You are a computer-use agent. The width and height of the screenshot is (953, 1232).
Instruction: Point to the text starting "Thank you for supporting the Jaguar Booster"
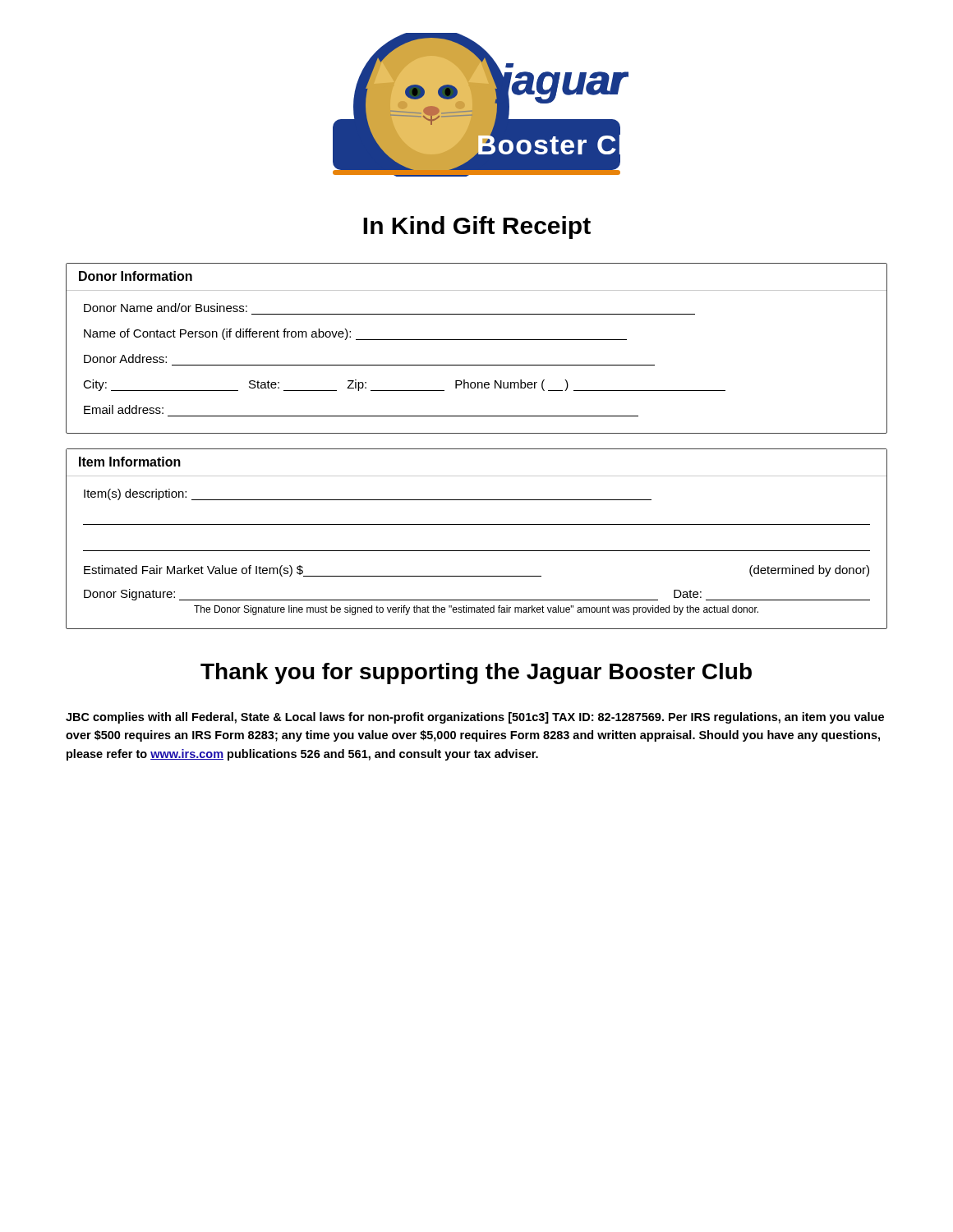click(x=476, y=672)
